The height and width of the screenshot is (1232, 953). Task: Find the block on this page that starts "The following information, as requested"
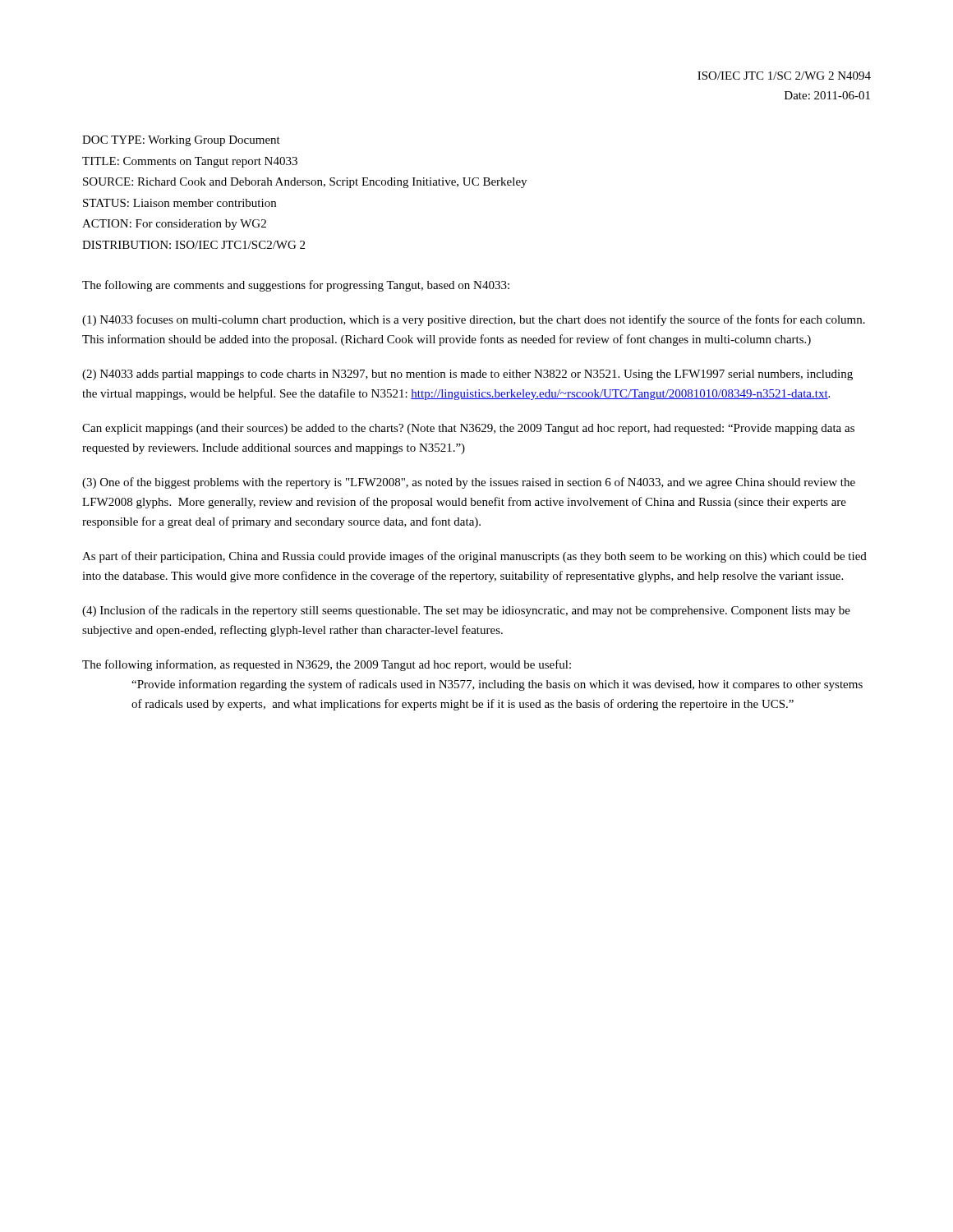click(476, 686)
